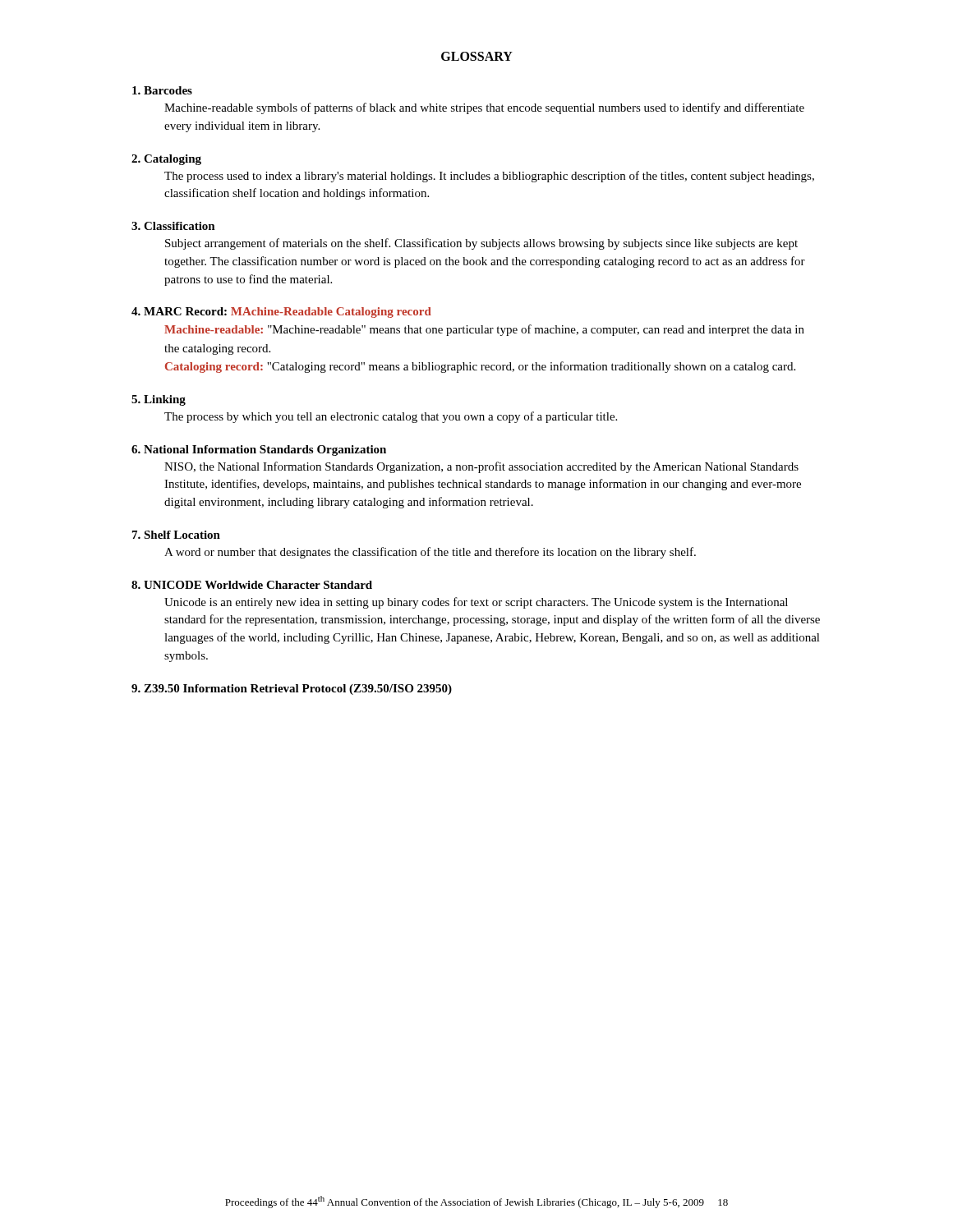Where is the passage that starts "NISO, the National"?
This screenshot has height=1232, width=953.
point(483,484)
